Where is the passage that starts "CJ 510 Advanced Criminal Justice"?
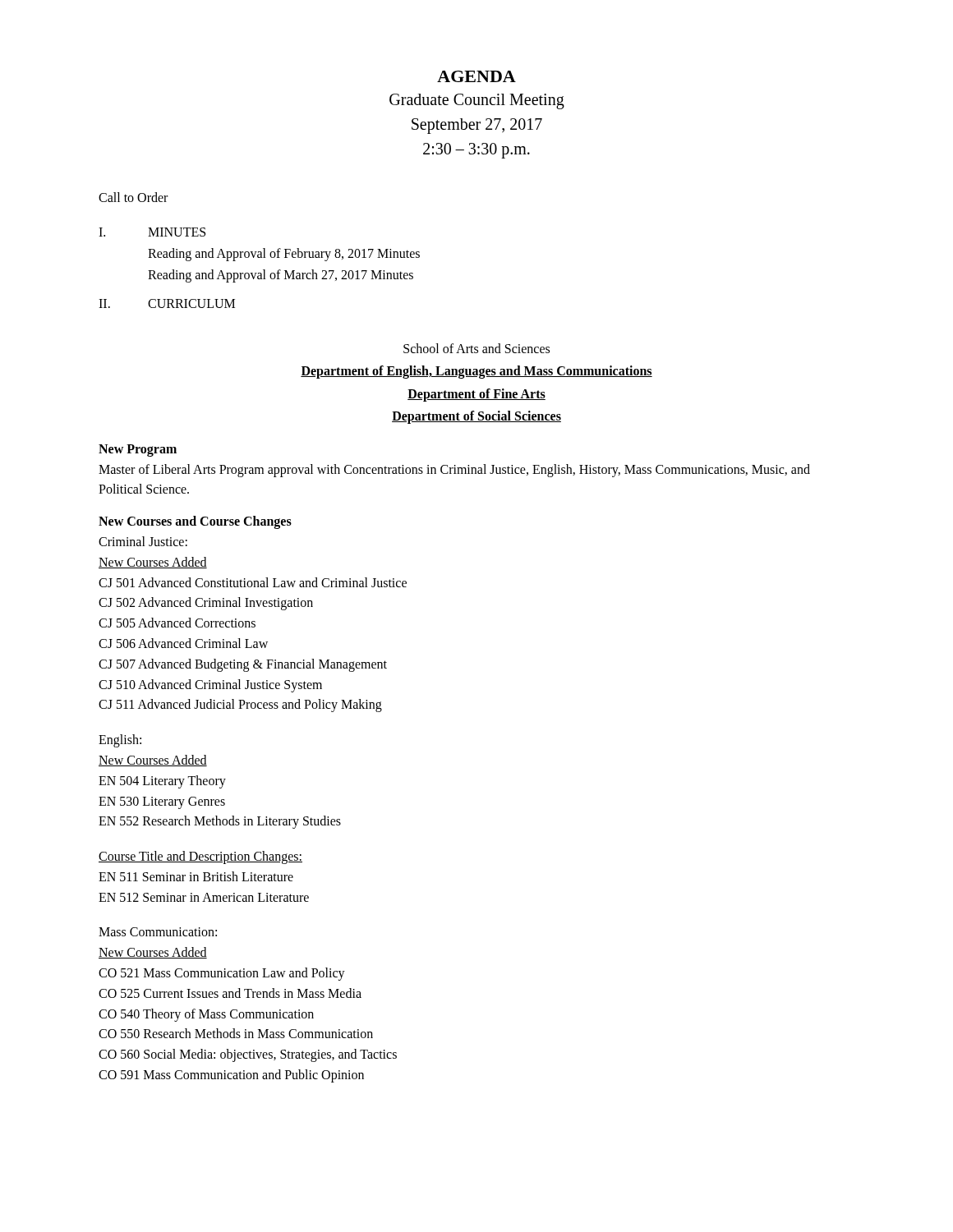 (x=210, y=684)
